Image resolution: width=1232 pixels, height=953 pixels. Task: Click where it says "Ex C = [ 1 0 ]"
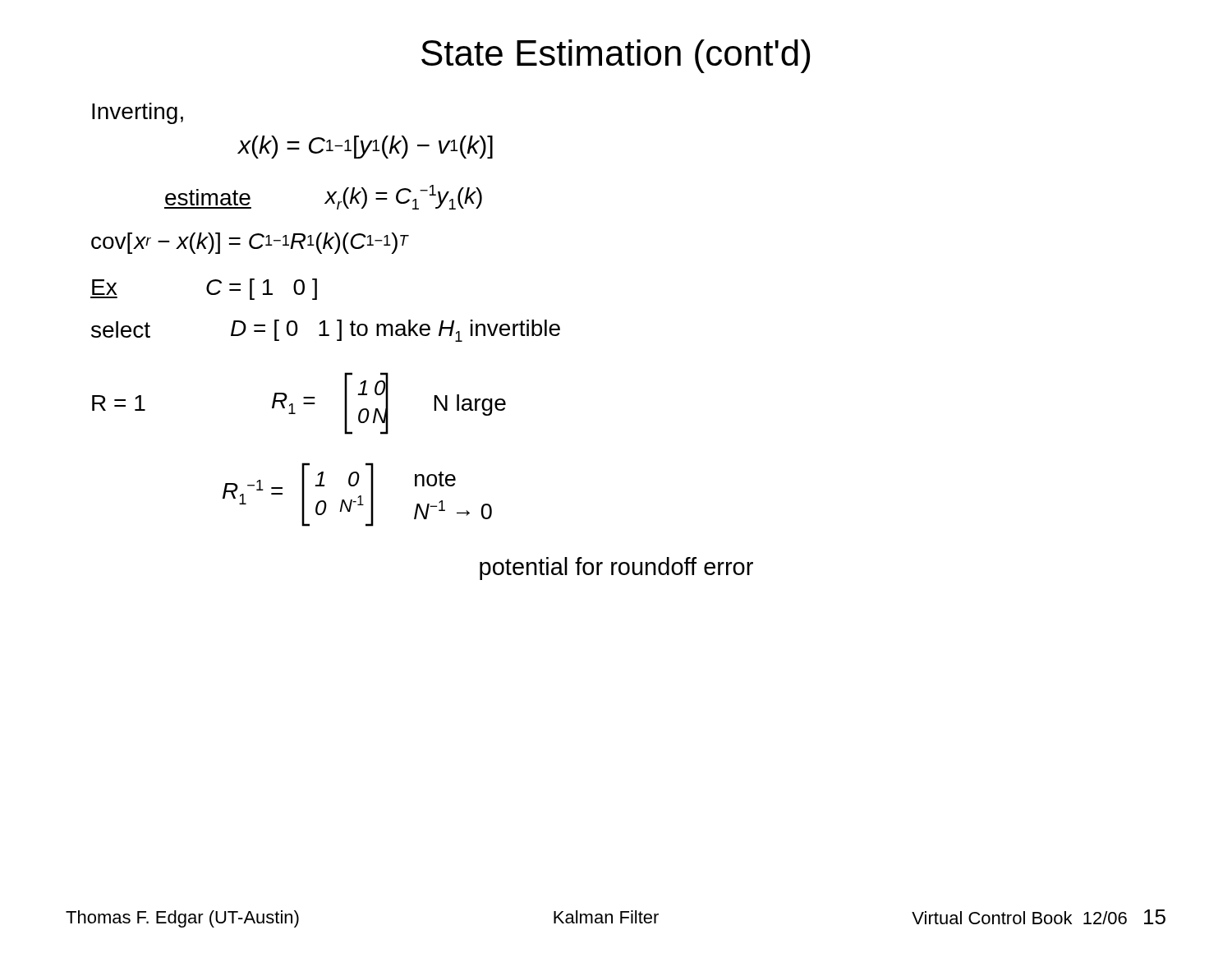click(x=204, y=287)
